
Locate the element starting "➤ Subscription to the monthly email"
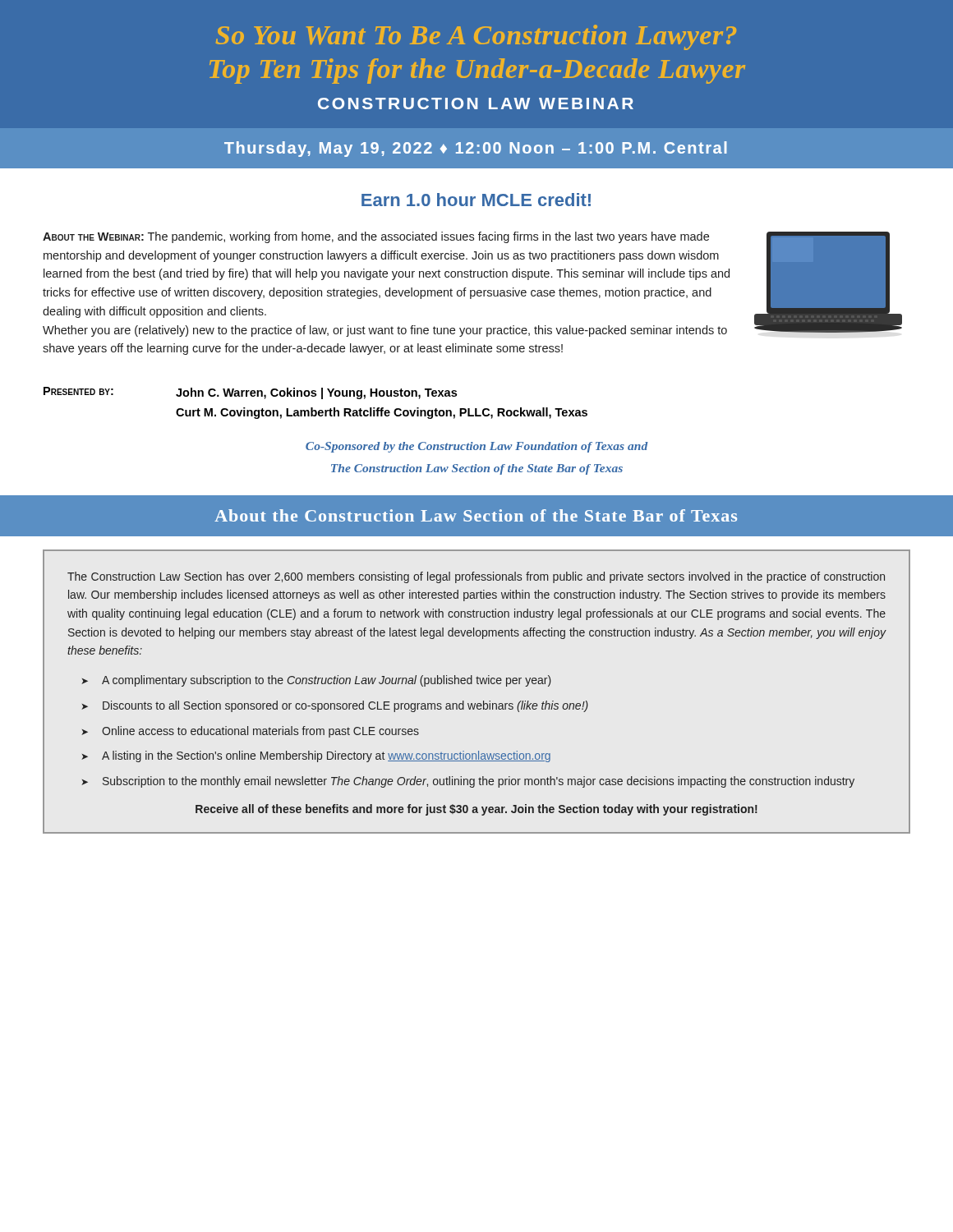(x=468, y=782)
